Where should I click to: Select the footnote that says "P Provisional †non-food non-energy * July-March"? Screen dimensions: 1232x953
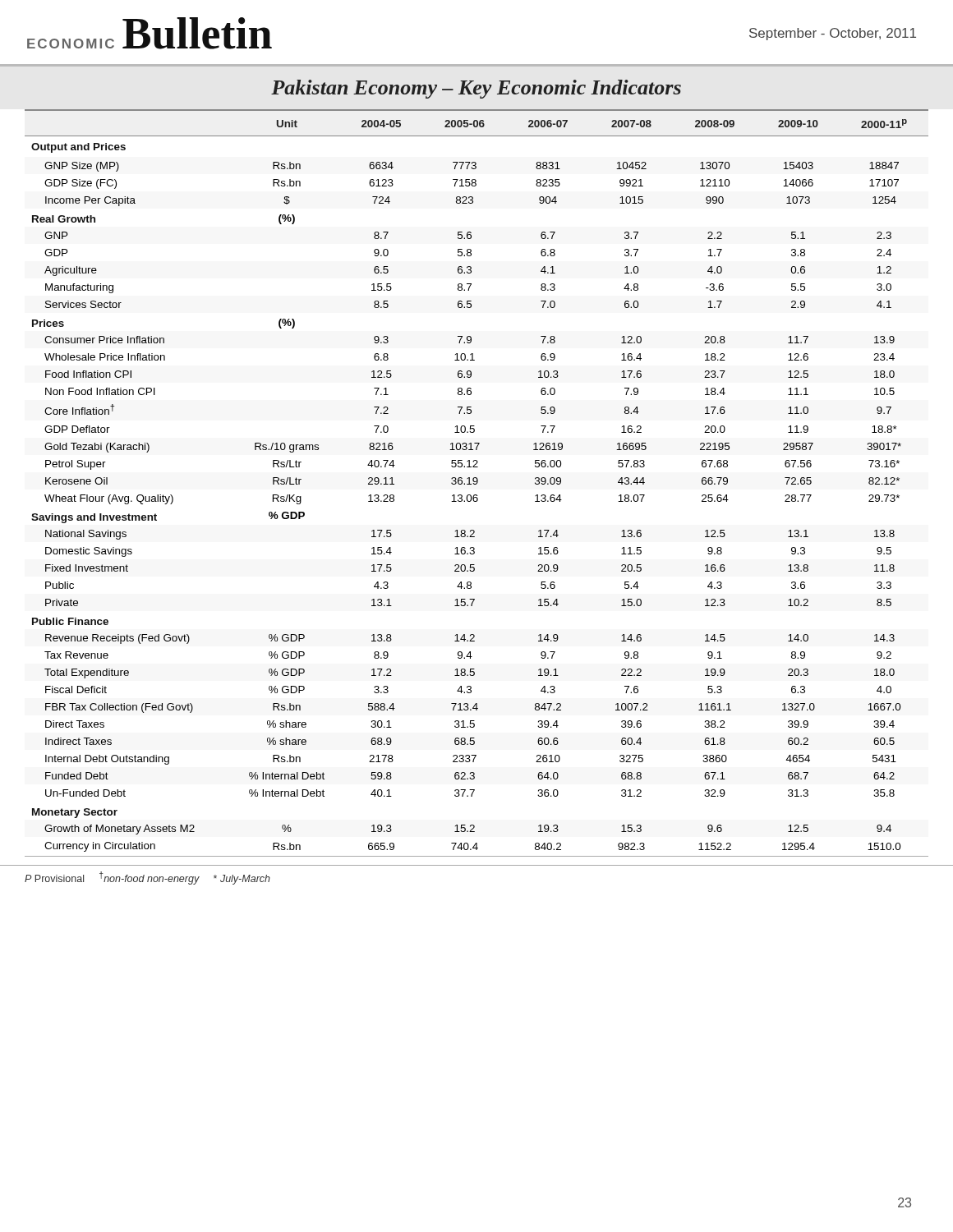click(147, 878)
